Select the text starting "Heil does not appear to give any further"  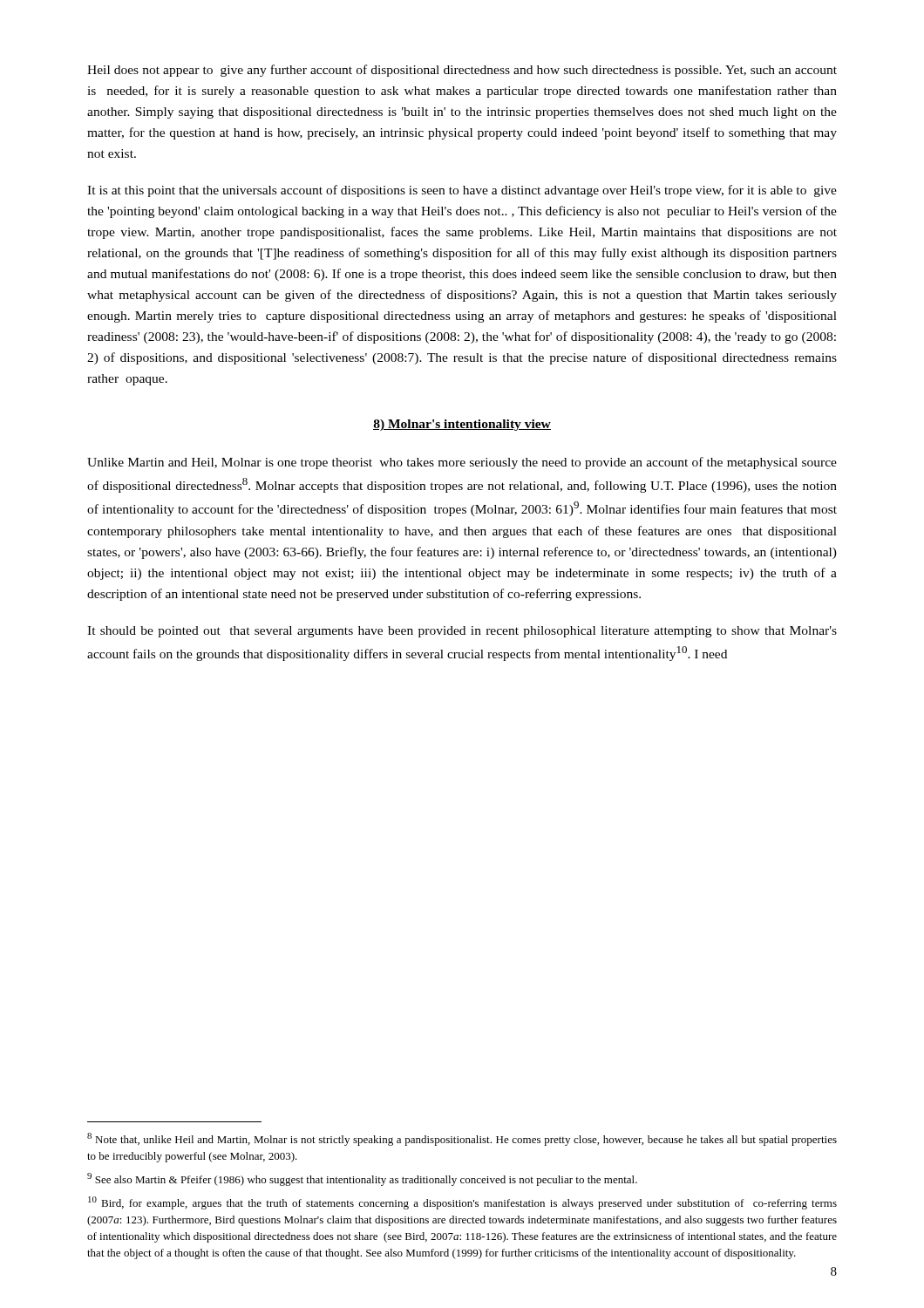pyautogui.click(x=462, y=111)
